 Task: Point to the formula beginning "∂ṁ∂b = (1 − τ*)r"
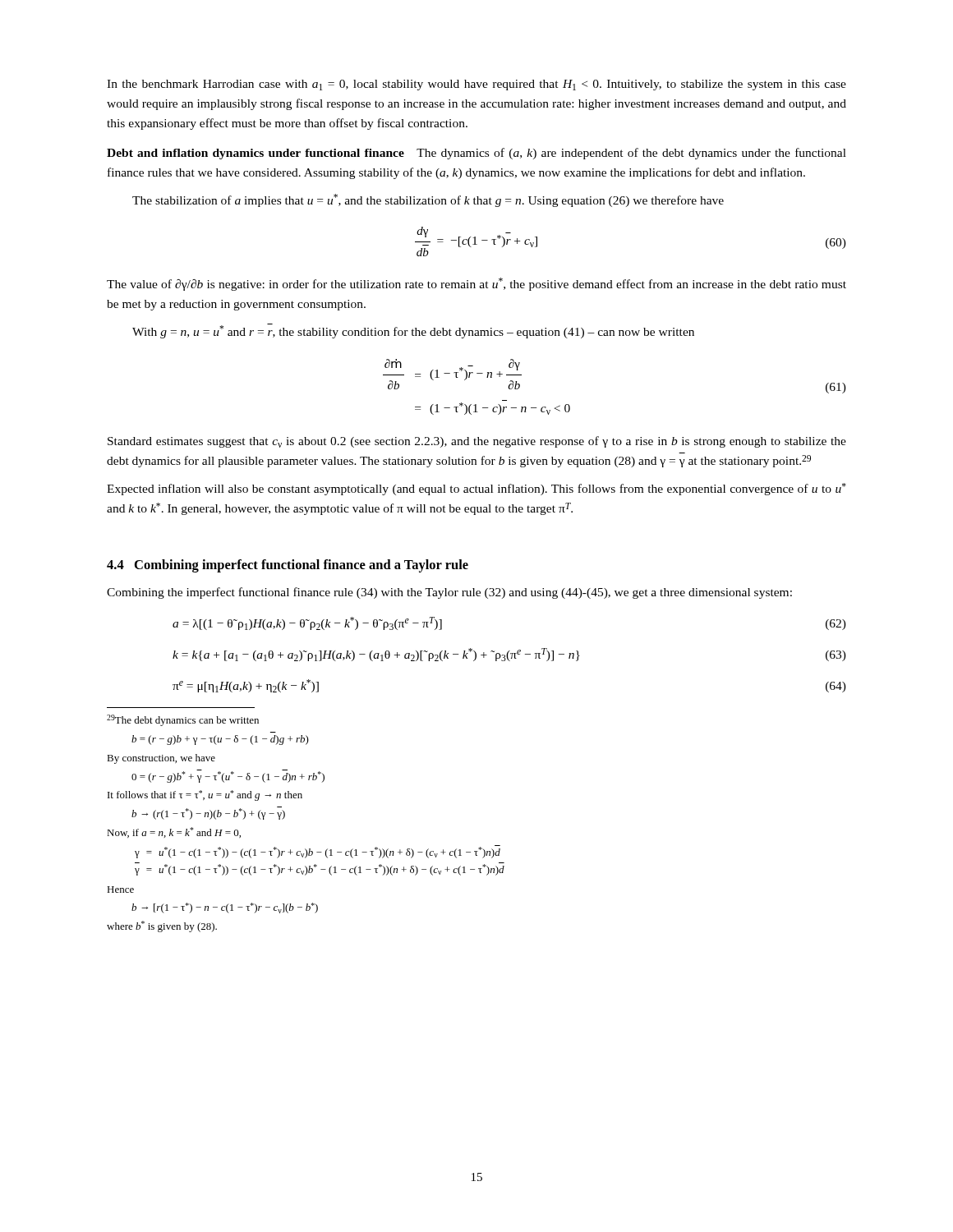pyautogui.click(x=476, y=386)
